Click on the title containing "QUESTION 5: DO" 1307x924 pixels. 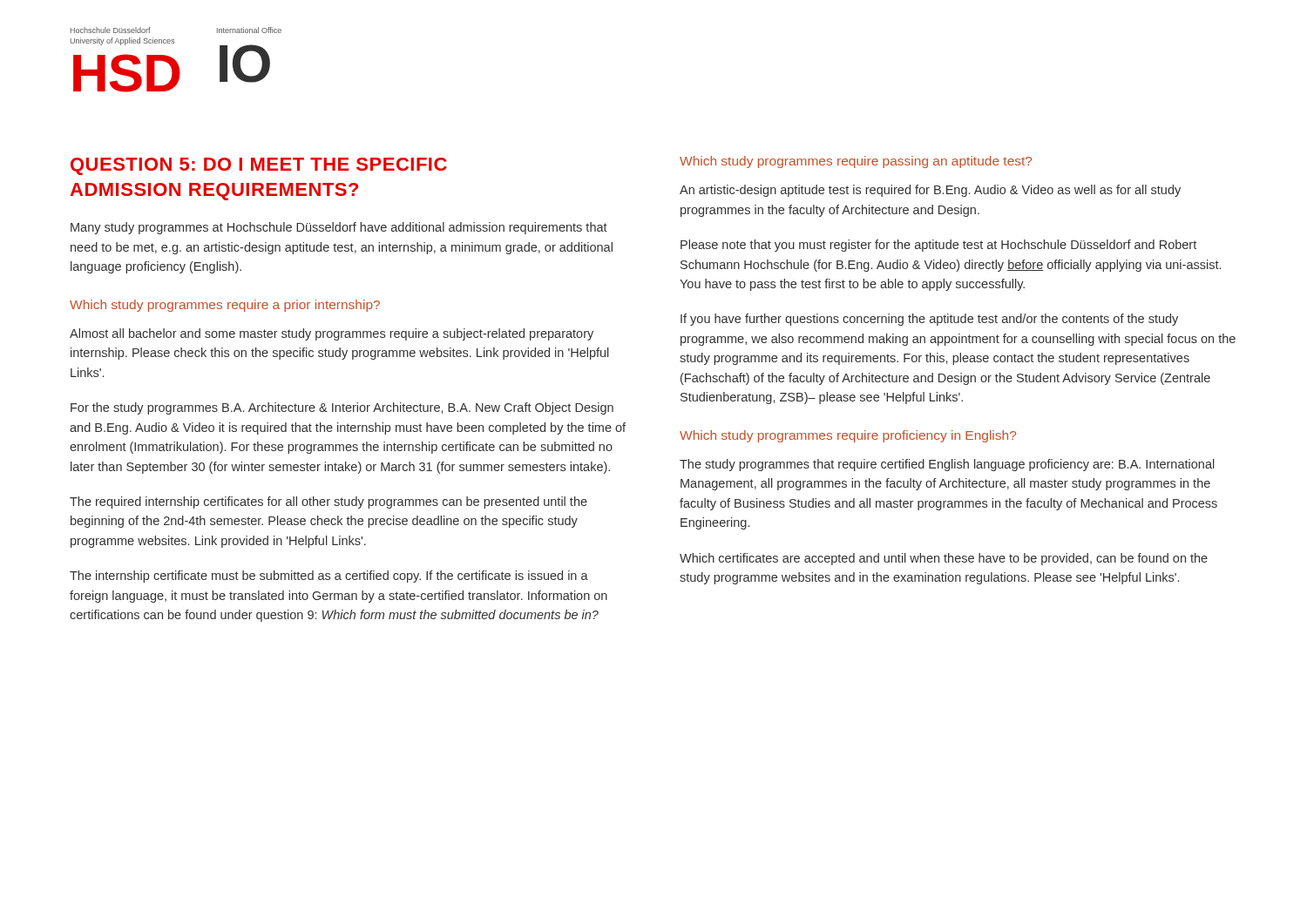point(259,177)
